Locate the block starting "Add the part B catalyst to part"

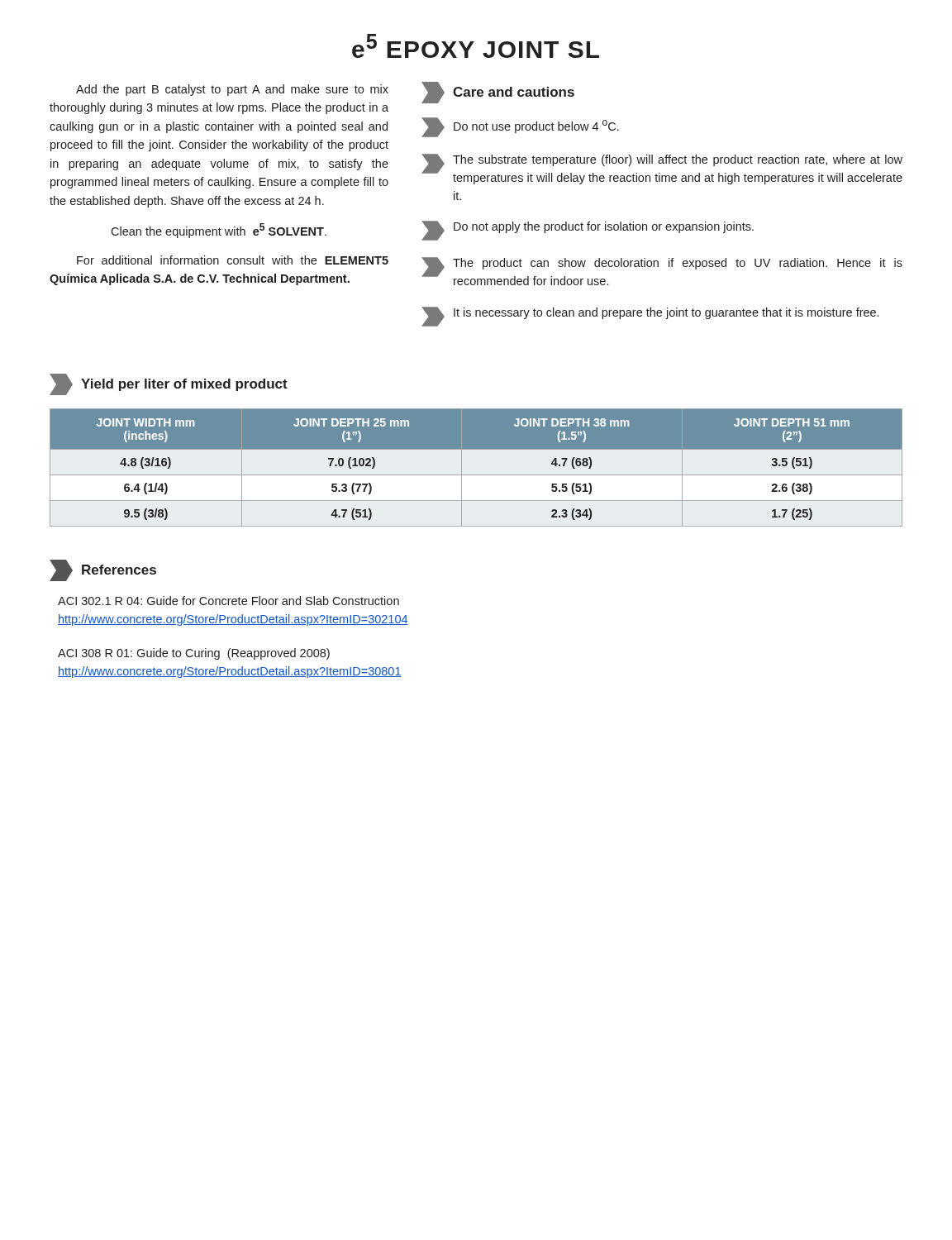[219, 145]
